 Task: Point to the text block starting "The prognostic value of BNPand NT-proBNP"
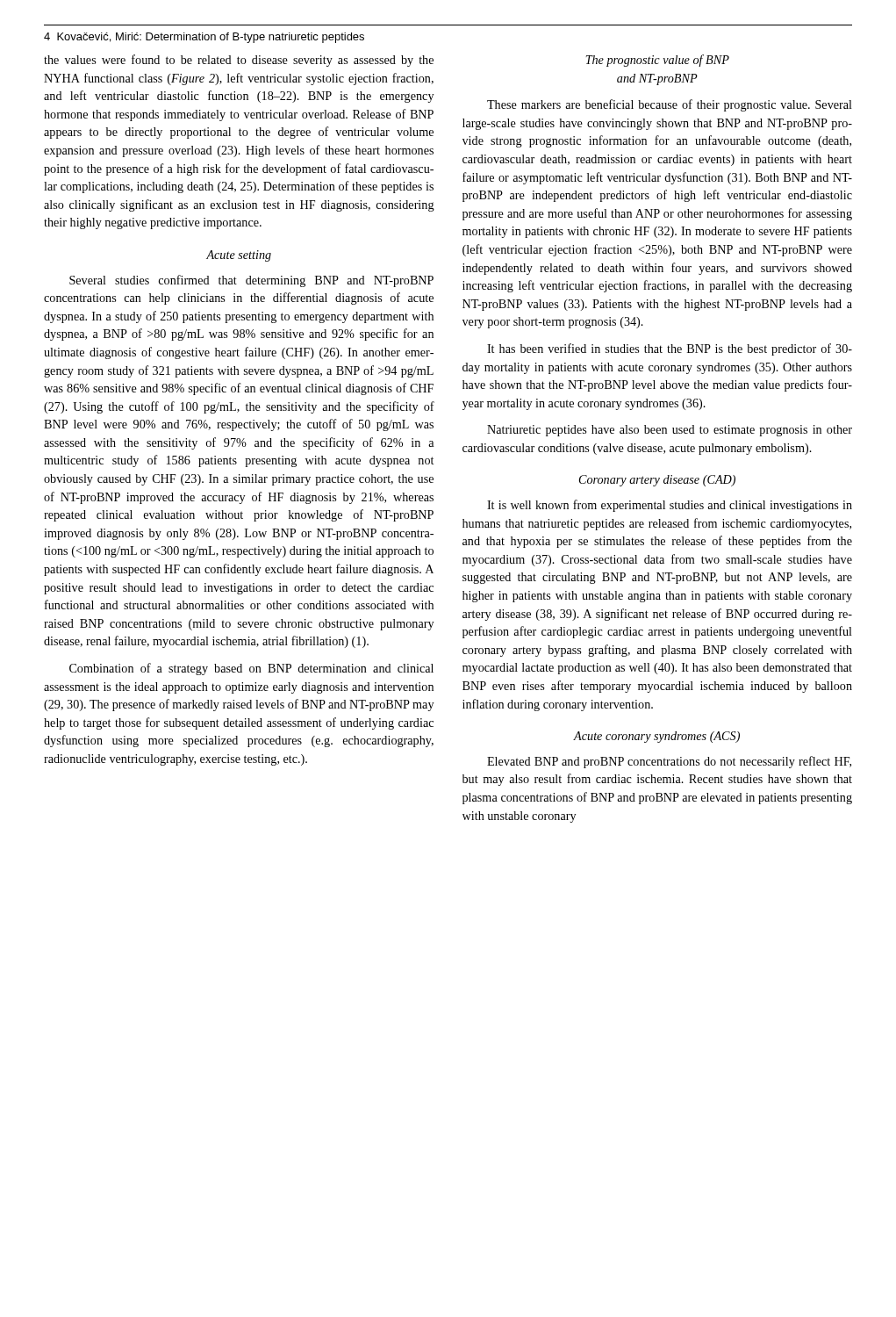pos(657,69)
